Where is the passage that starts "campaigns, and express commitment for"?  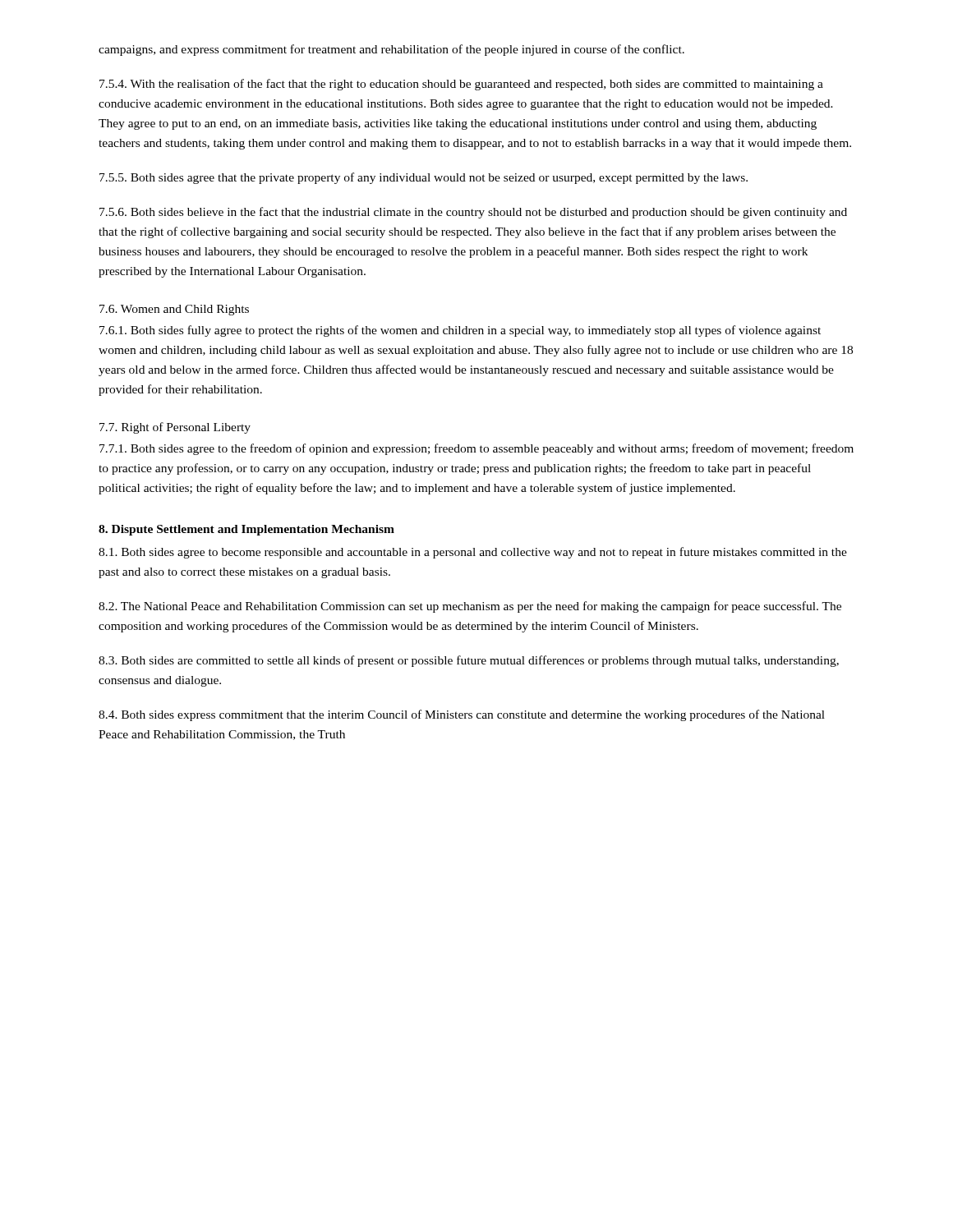coord(392,49)
